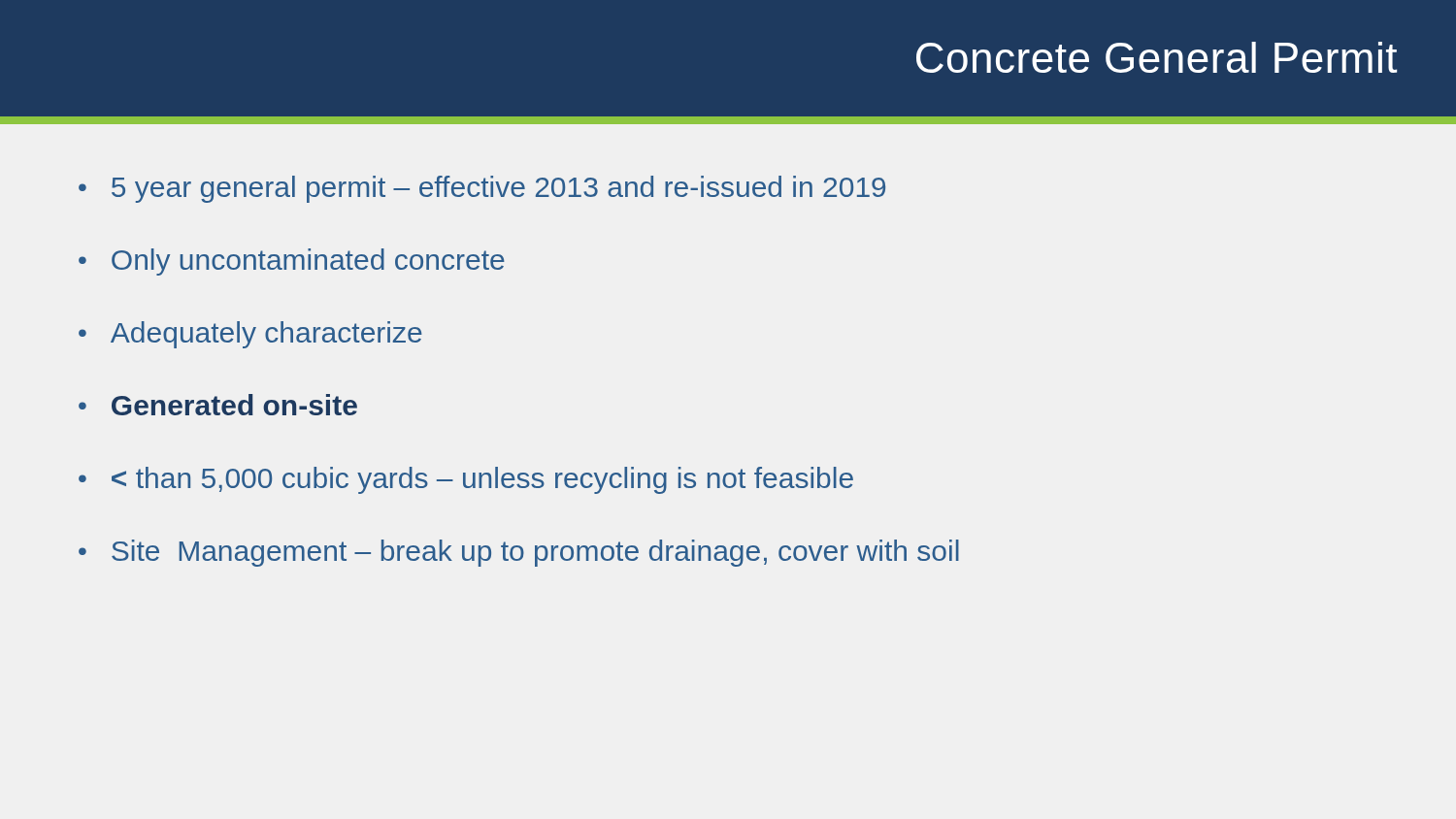Locate the text "• Generated on-site"
This screenshot has width=1456, height=819.
(218, 405)
